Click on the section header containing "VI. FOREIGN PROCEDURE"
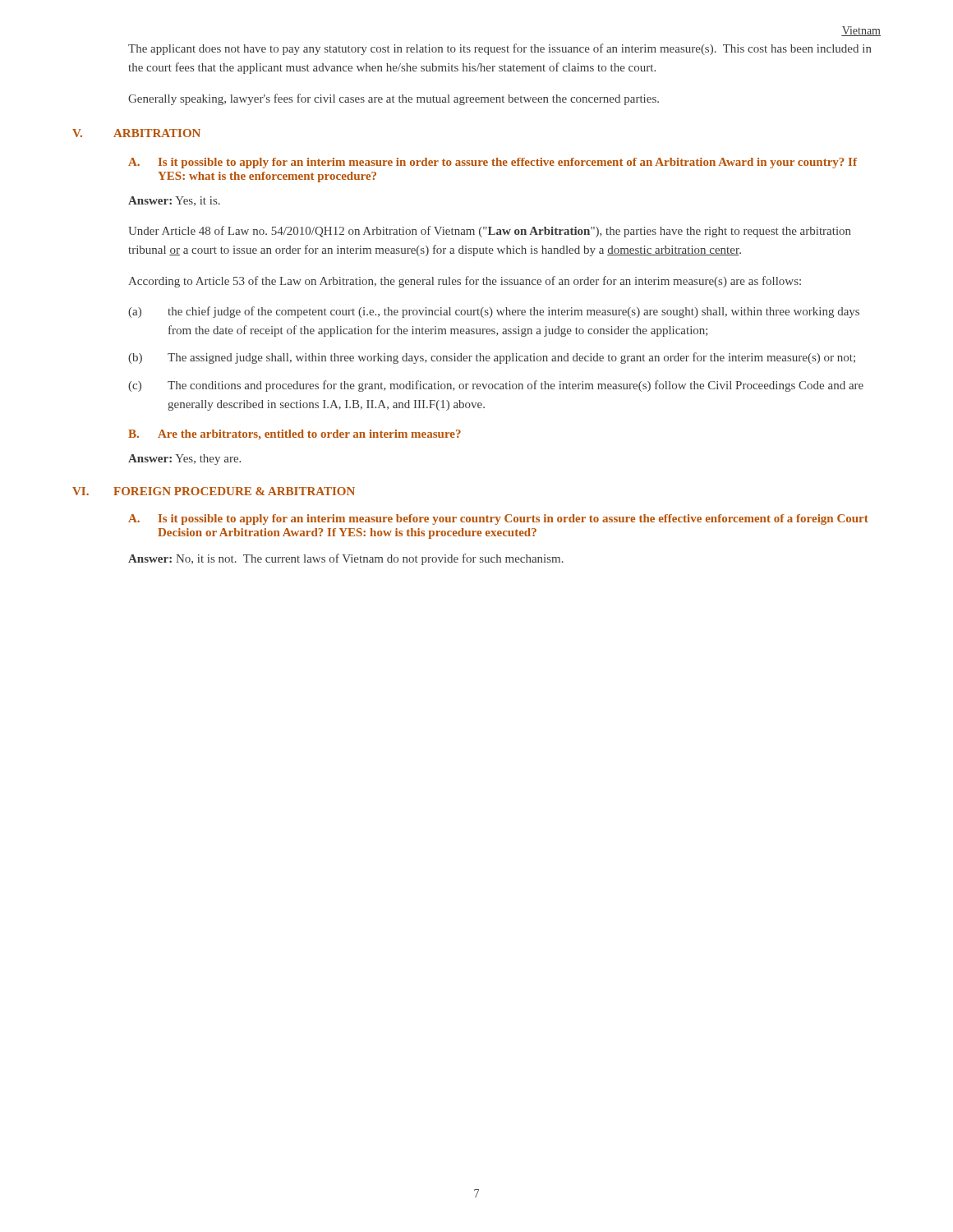 214,492
